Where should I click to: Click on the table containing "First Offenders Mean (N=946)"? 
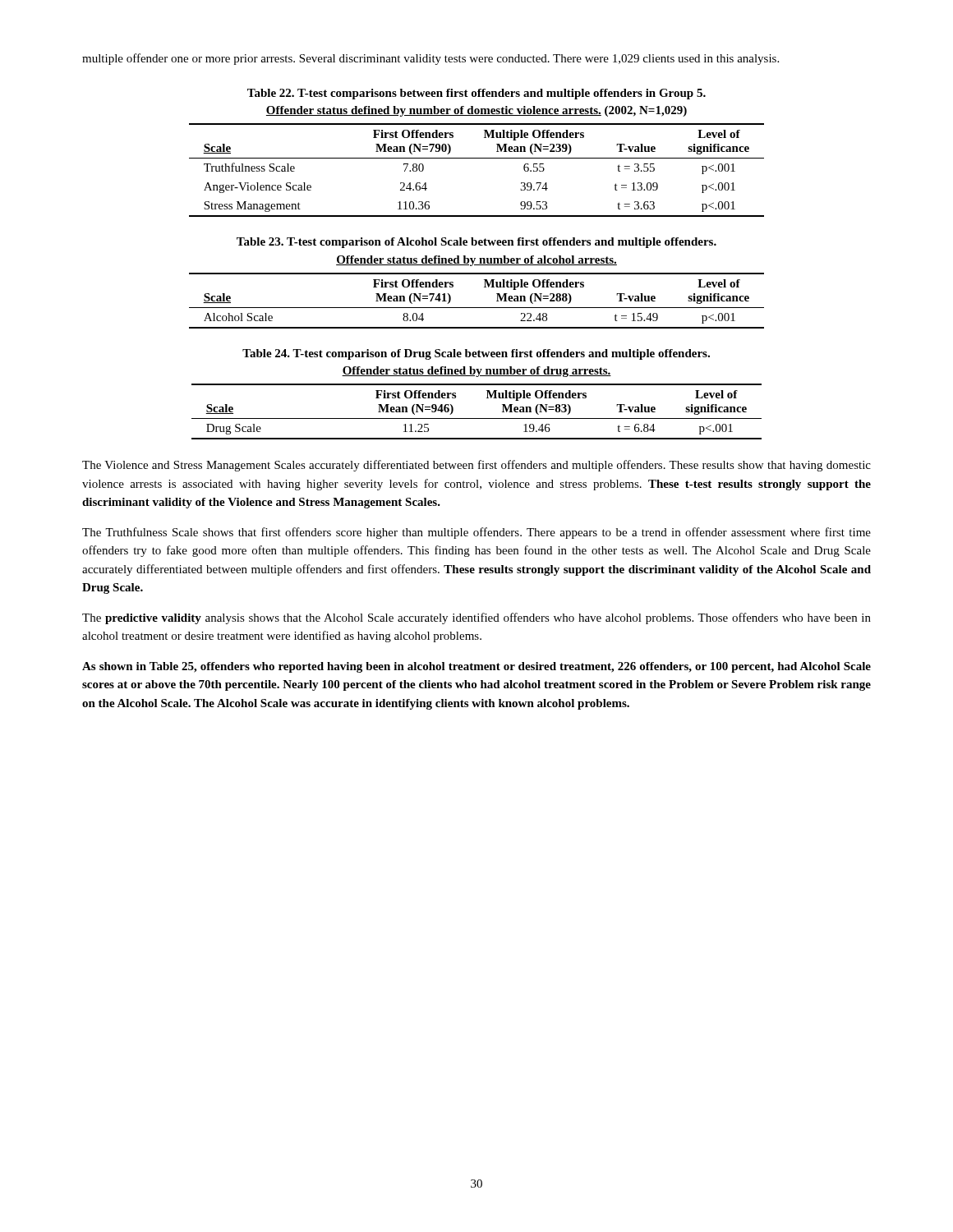476,411
